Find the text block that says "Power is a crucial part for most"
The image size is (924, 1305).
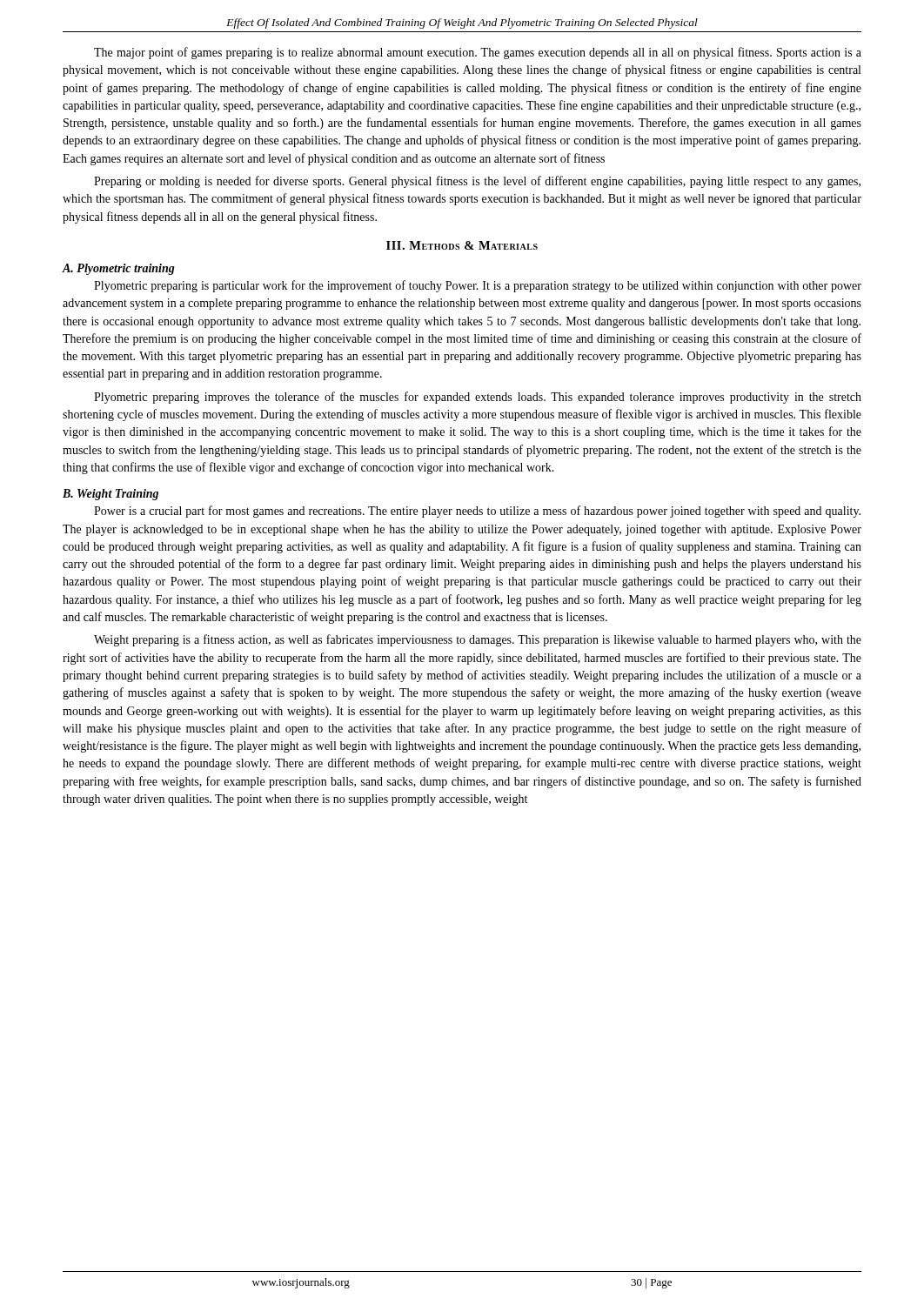coord(462,565)
